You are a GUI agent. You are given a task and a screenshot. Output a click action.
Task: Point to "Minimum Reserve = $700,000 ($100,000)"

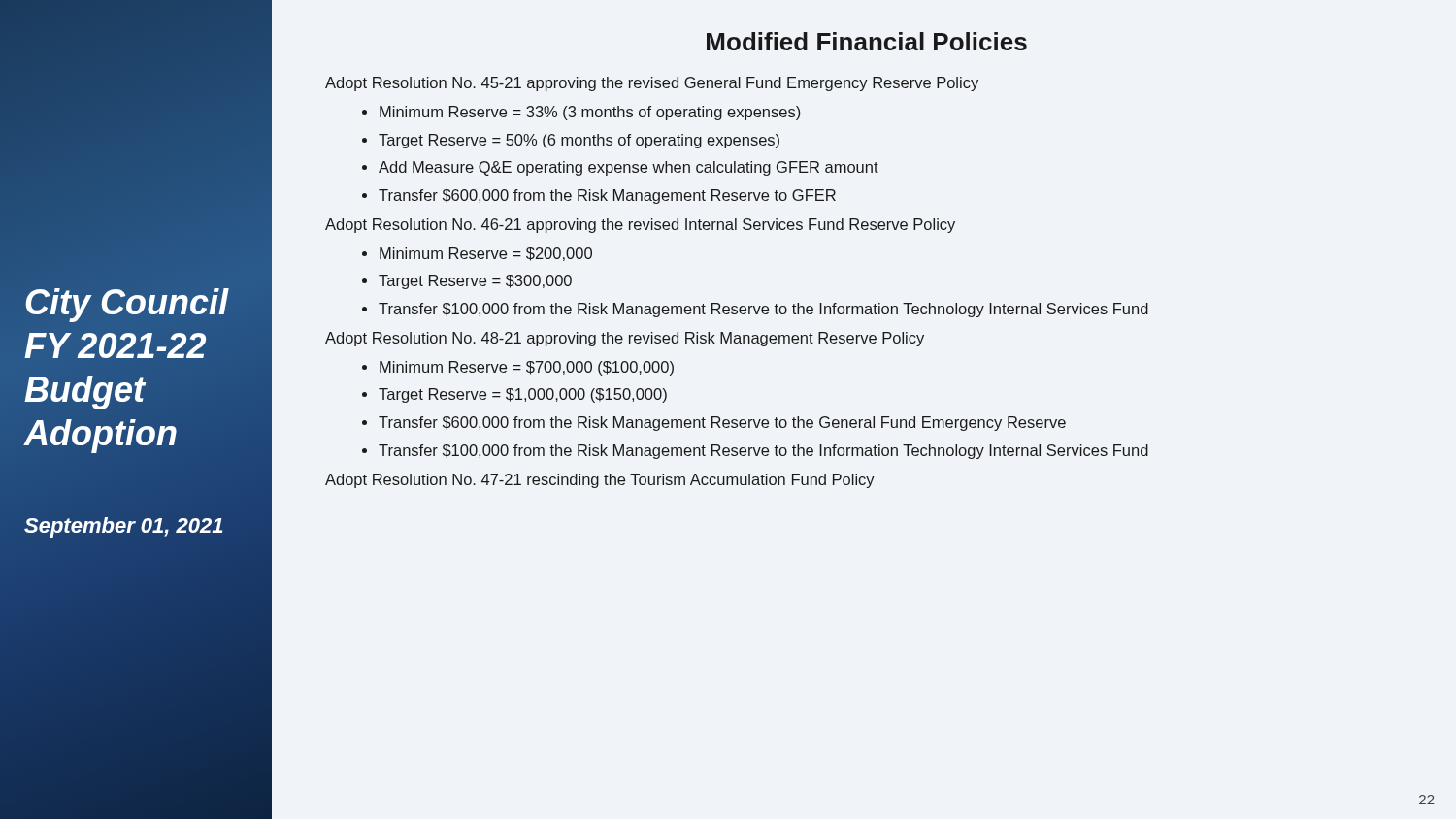tap(527, 366)
